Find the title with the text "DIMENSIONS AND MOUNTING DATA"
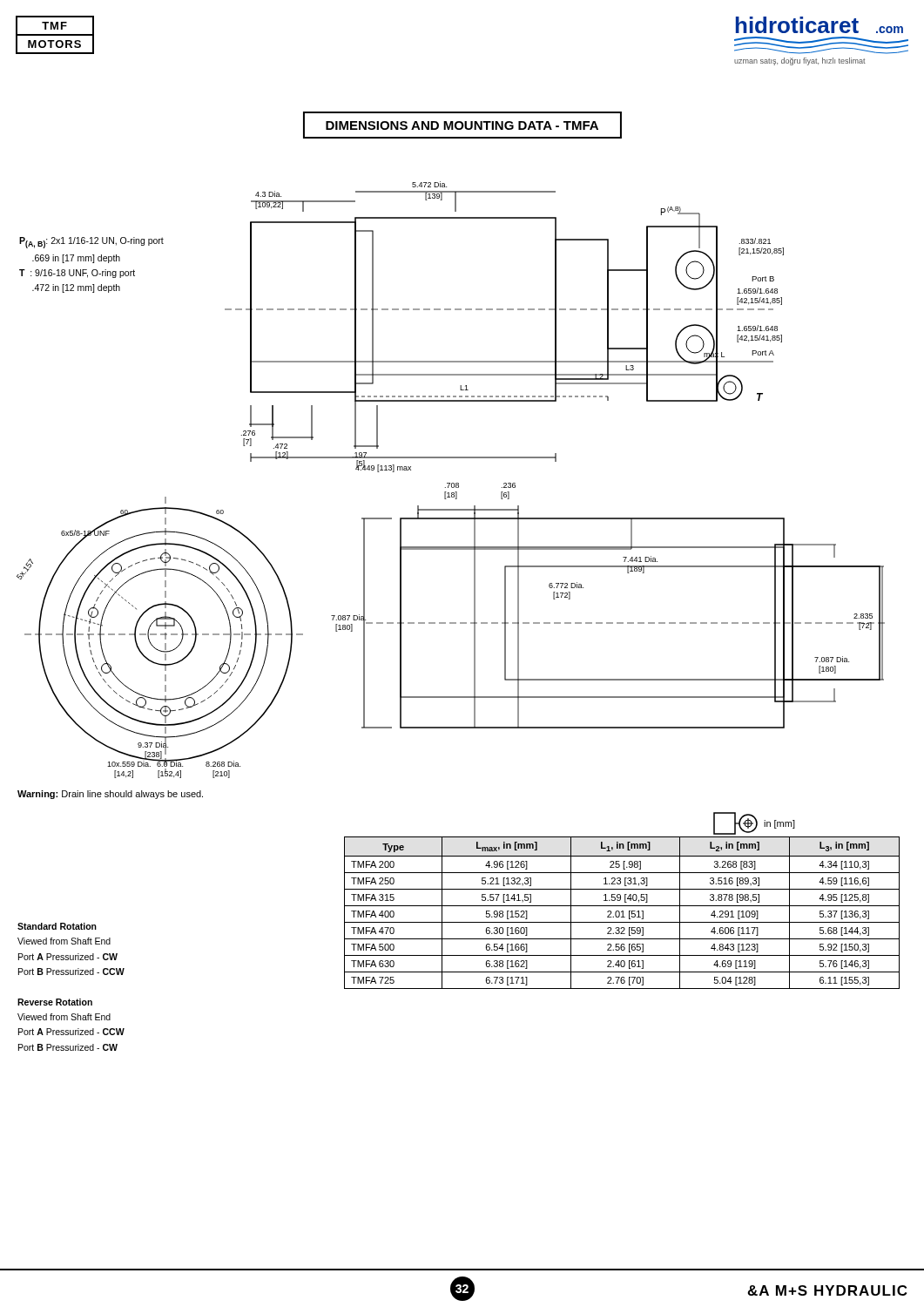The image size is (924, 1307). pyautogui.click(x=462, y=125)
